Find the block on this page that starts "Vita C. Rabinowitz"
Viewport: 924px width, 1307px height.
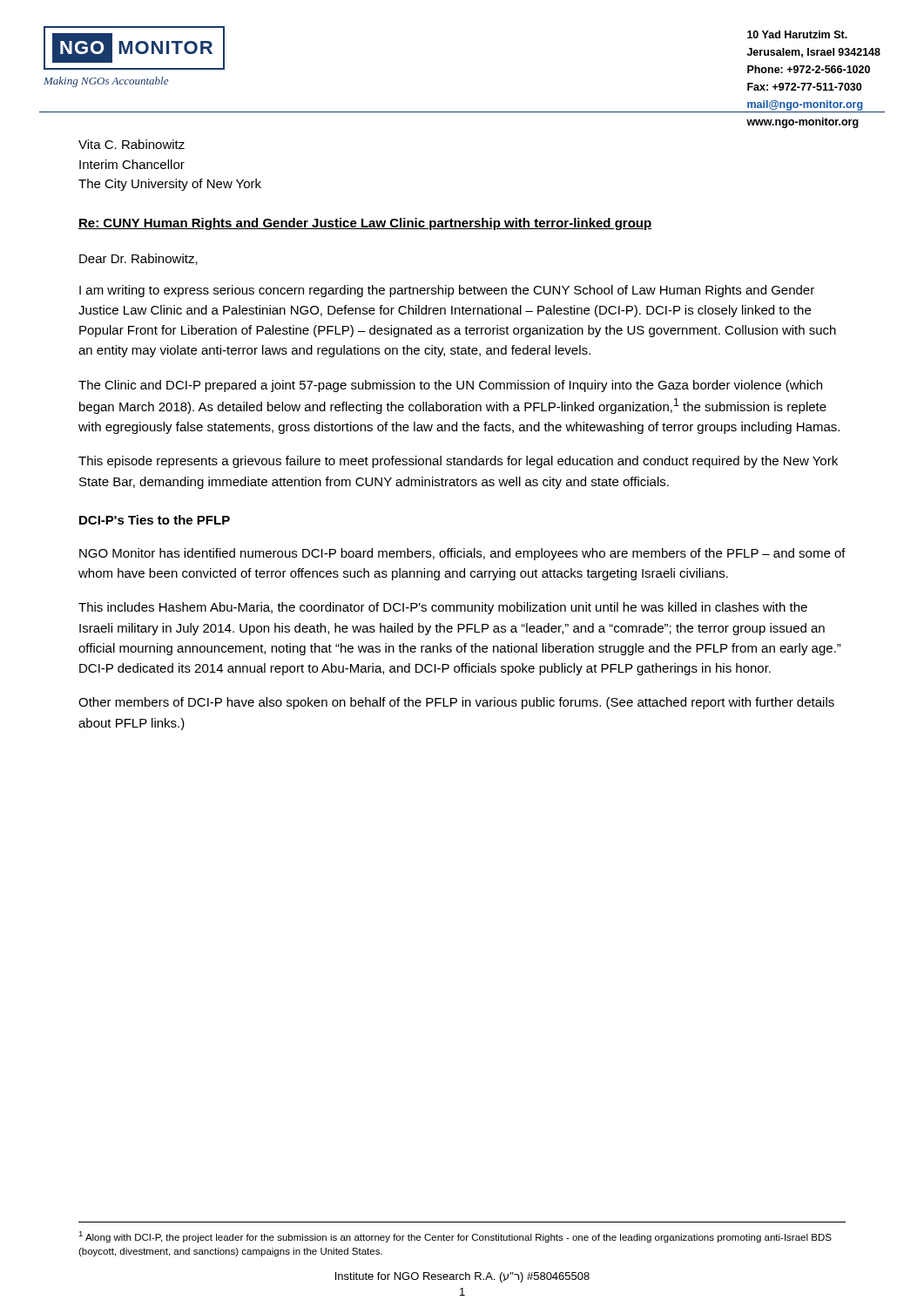click(170, 164)
